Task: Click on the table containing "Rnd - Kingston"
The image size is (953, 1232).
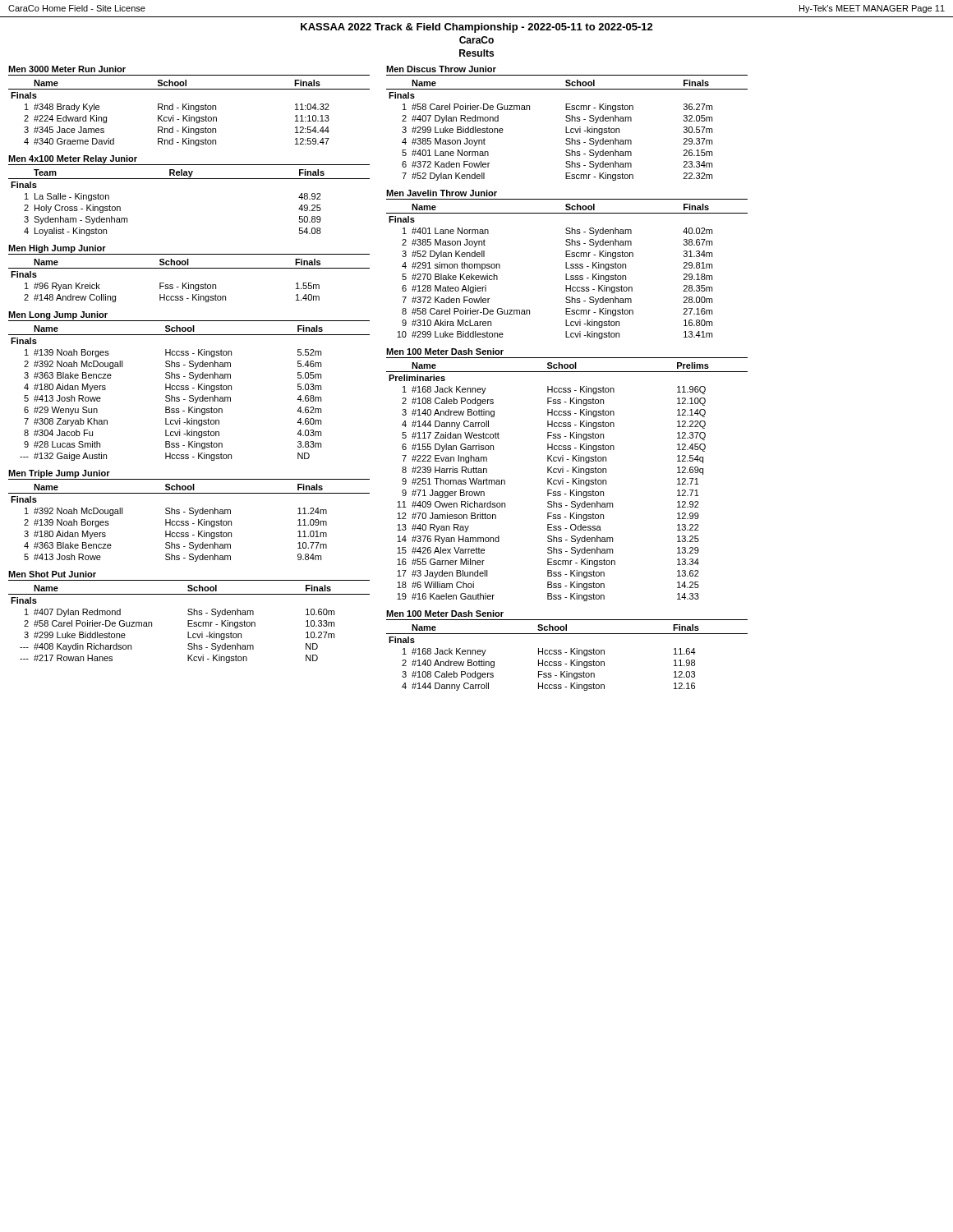Action: pyautogui.click(x=189, y=112)
